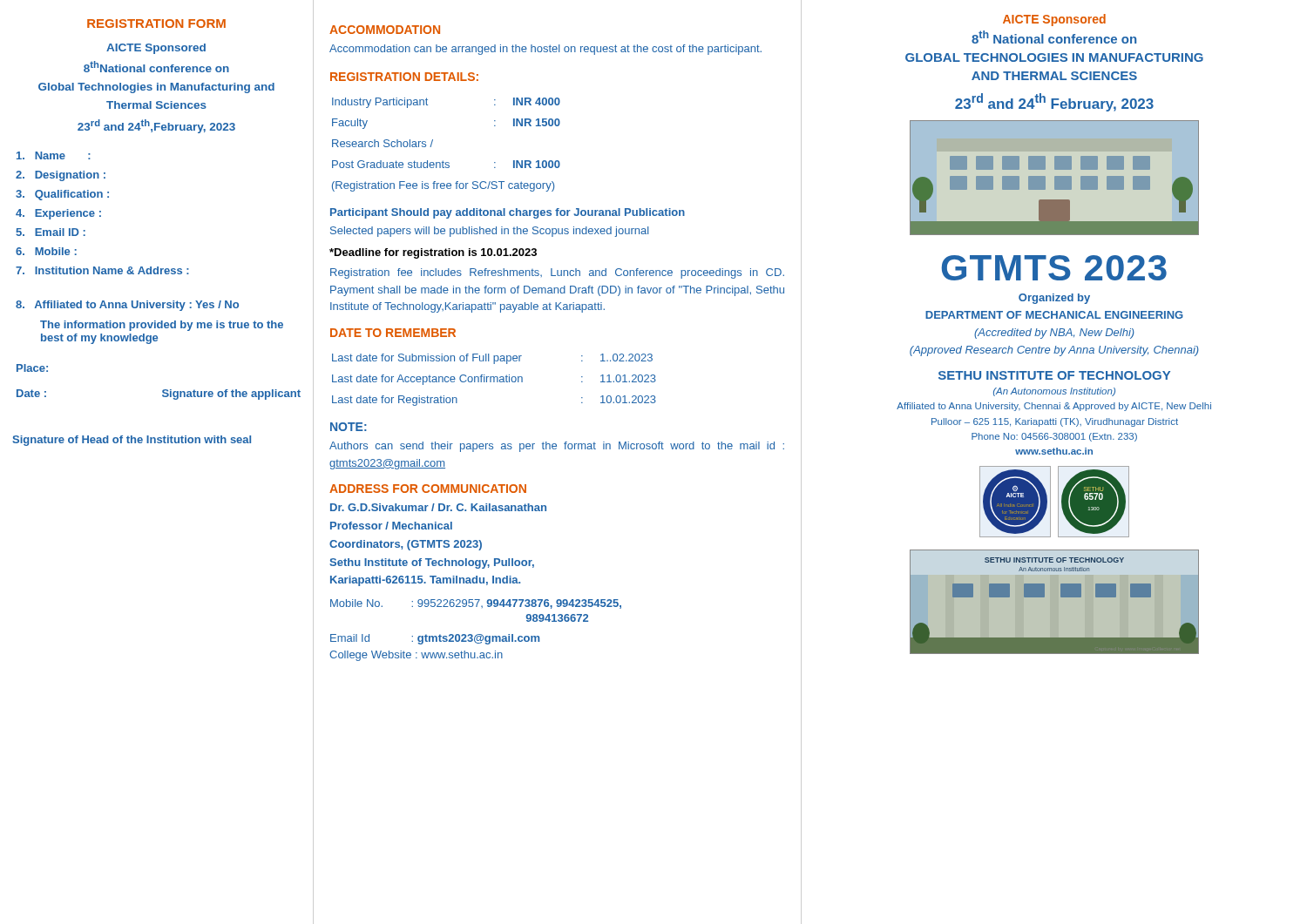This screenshot has height=924, width=1307.
Task: Select the section header containing "SETHU INSTITUTE OF TECHNOLOGY"
Action: tap(1054, 375)
